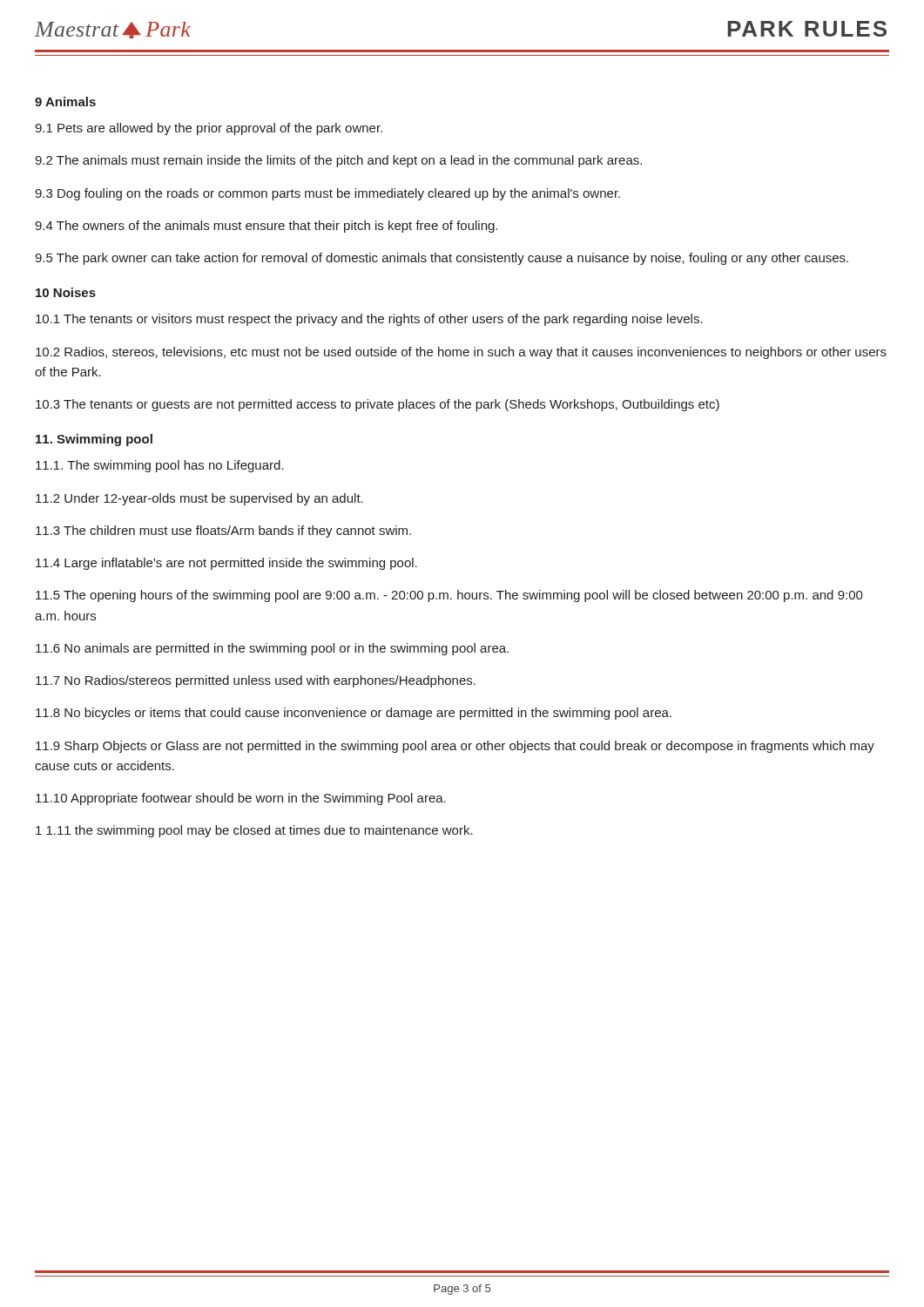Screen dimensions: 1307x924
Task: Click on the block starting "3 The tenants or guests are not"
Action: (x=377, y=404)
